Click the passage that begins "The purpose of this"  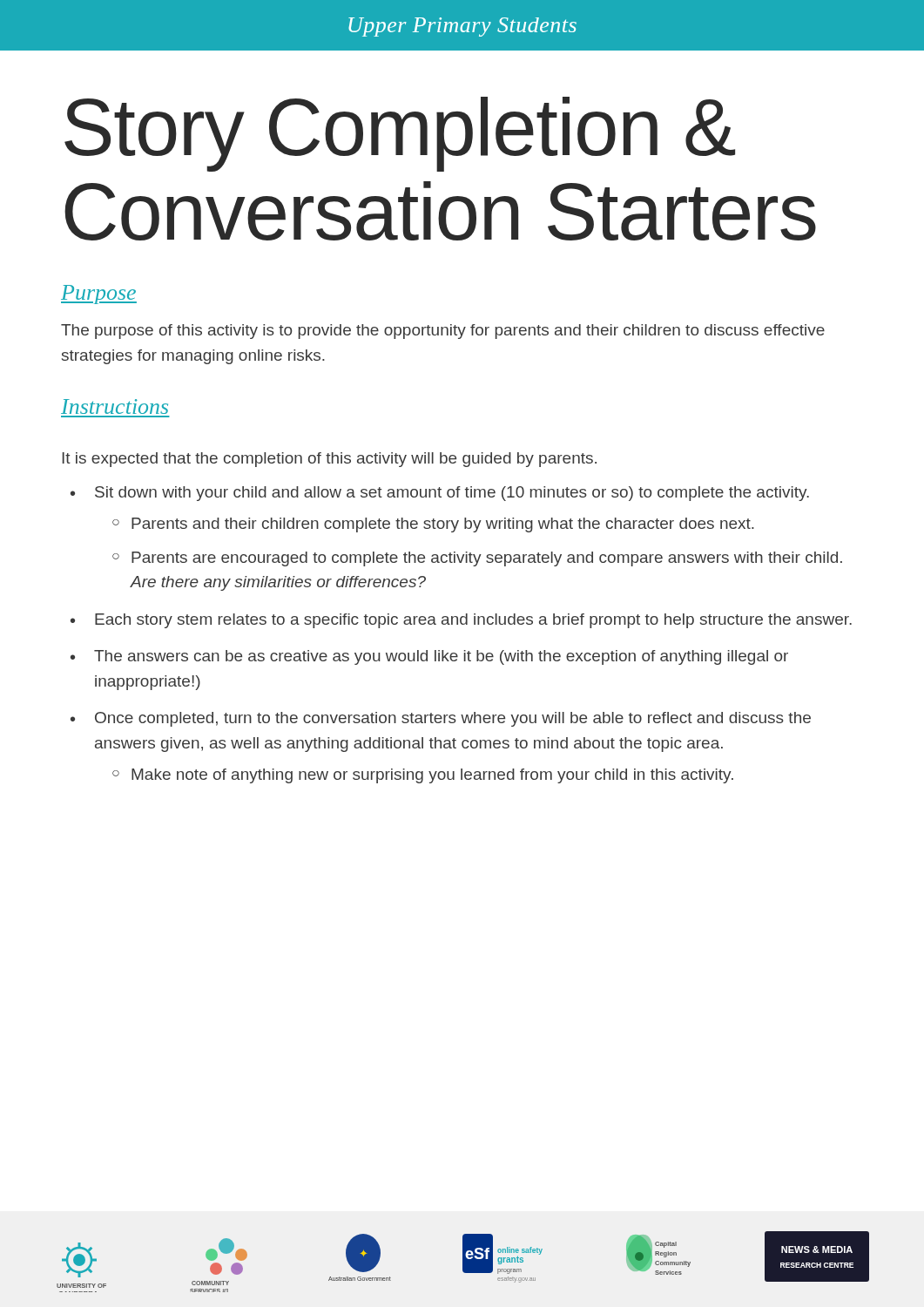click(x=443, y=342)
